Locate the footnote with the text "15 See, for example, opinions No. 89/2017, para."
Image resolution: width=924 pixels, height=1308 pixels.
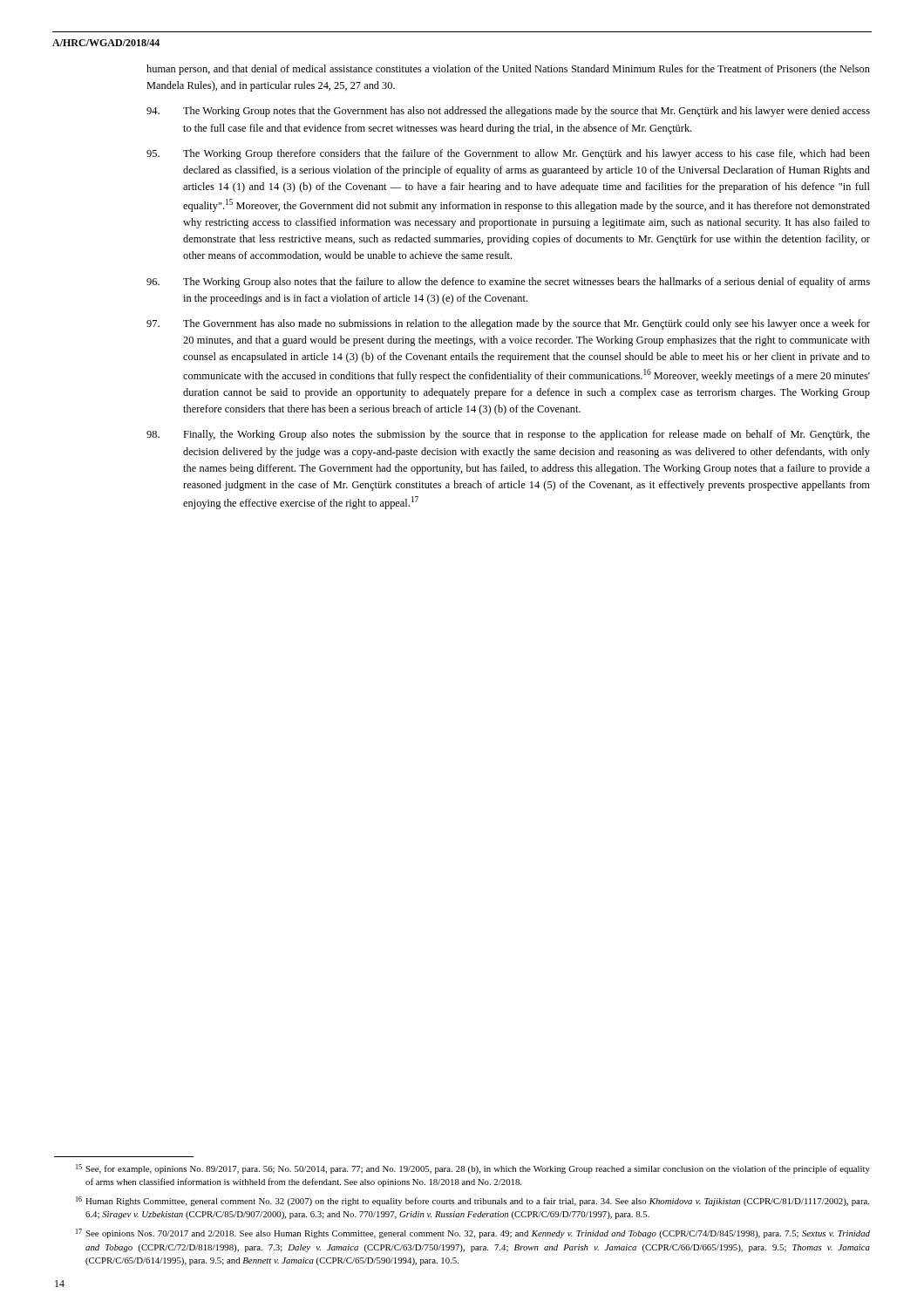click(462, 1176)
